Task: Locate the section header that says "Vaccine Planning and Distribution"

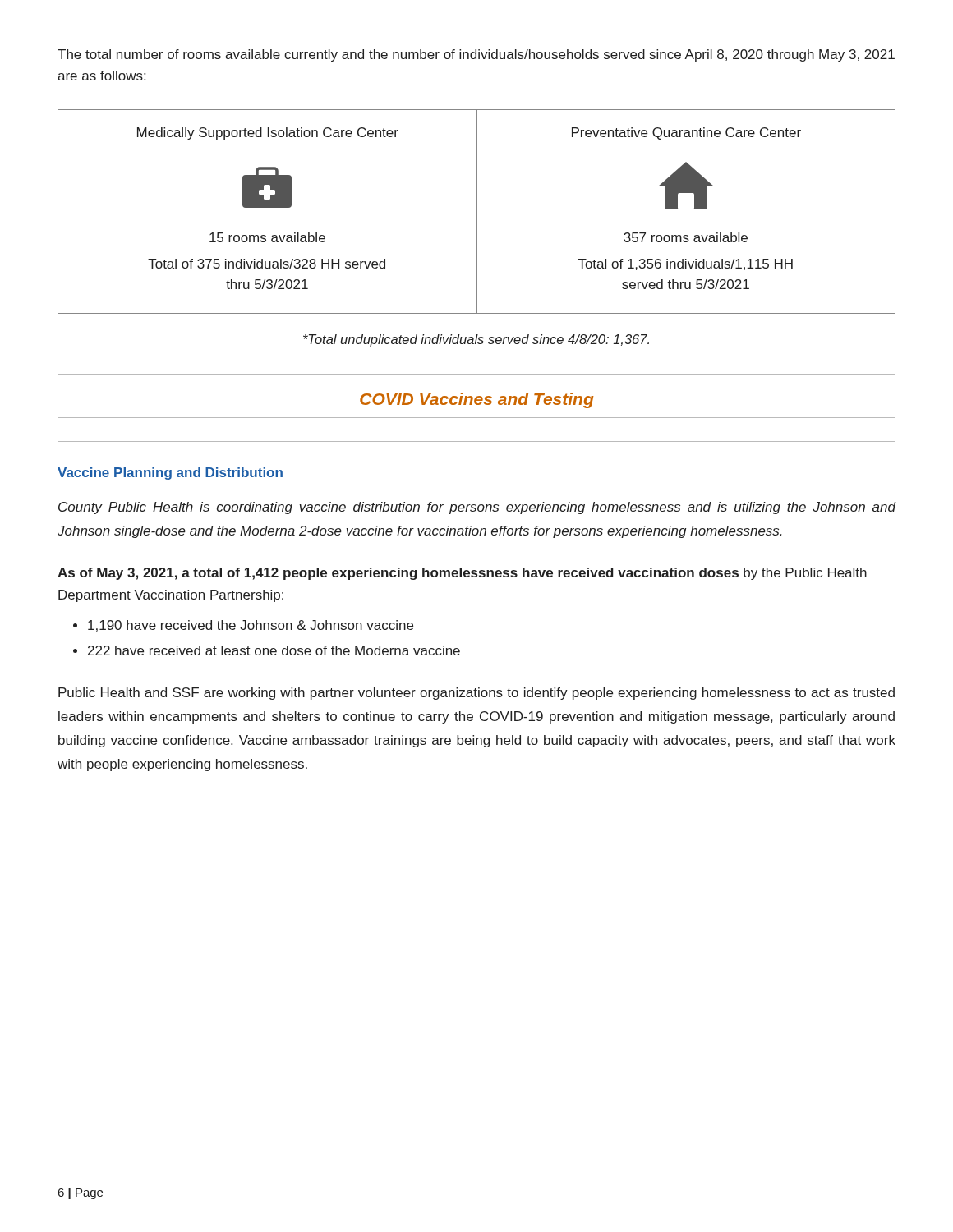Action: pyautogui.click(x=170, y=473)
